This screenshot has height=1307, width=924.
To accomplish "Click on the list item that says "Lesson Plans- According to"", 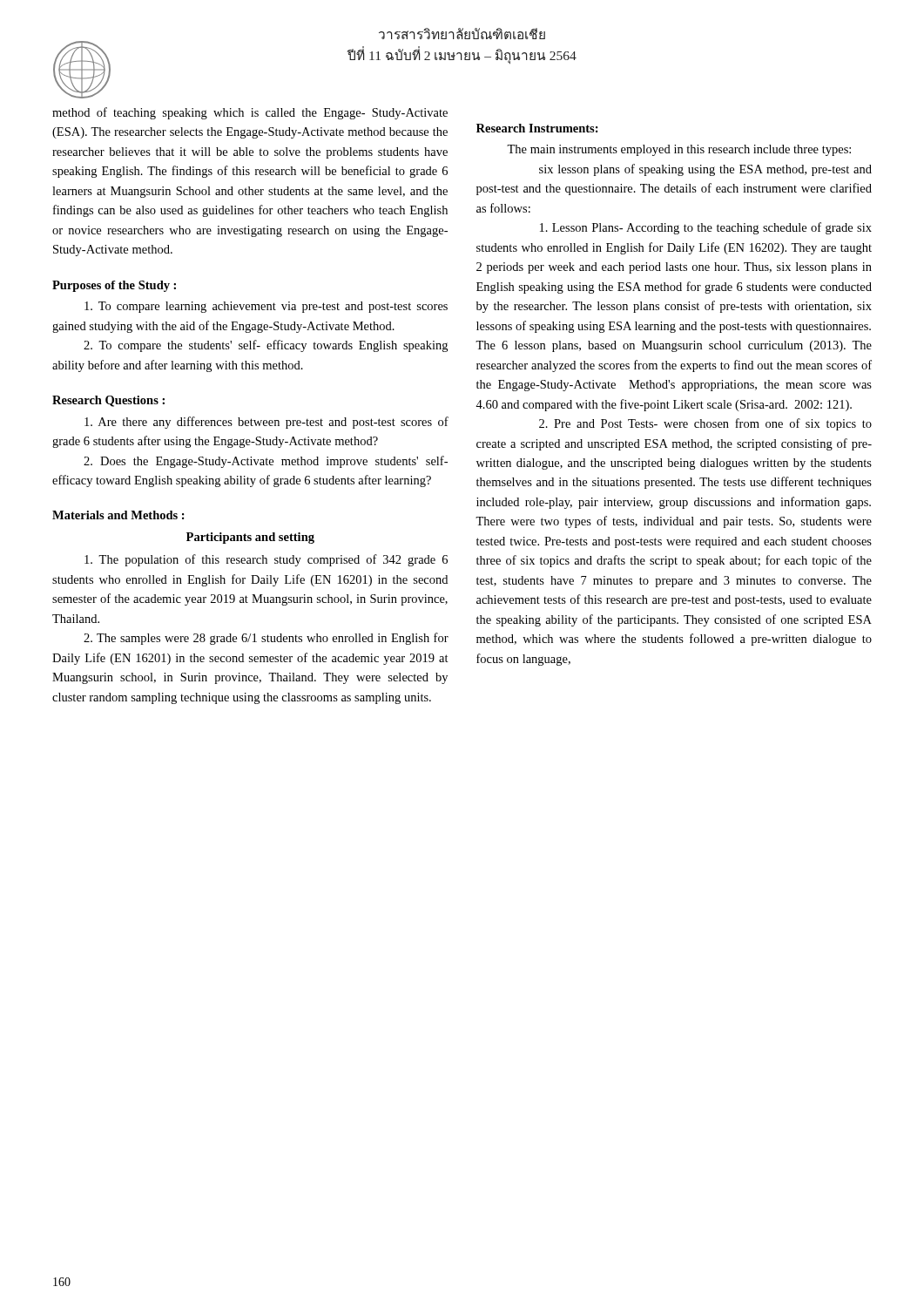I will click(x=674, y=316).
